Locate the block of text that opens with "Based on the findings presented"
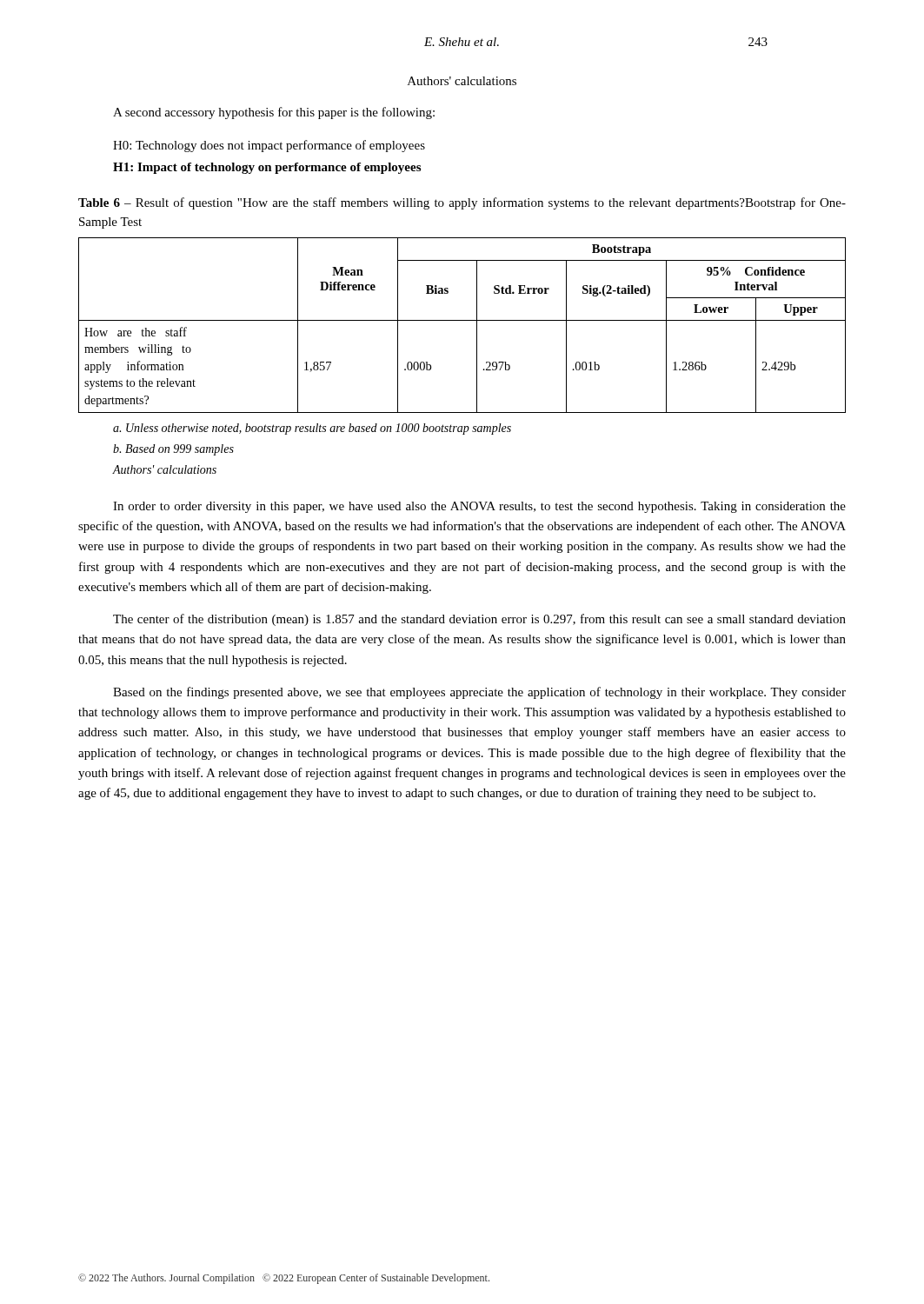The width and height of the screenshot is (924, 1304). 462,742
